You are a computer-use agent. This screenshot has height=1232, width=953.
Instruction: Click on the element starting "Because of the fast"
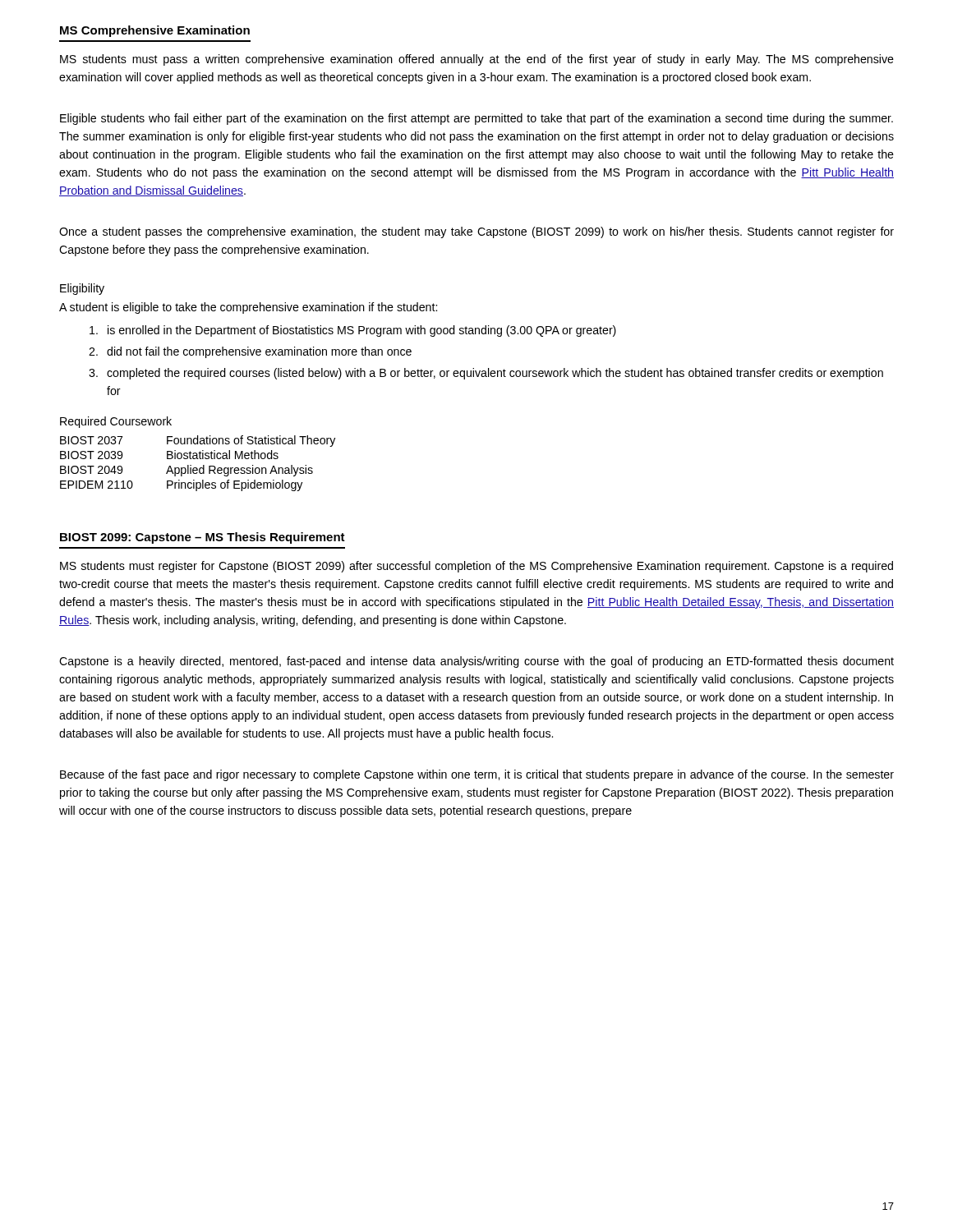476,793
